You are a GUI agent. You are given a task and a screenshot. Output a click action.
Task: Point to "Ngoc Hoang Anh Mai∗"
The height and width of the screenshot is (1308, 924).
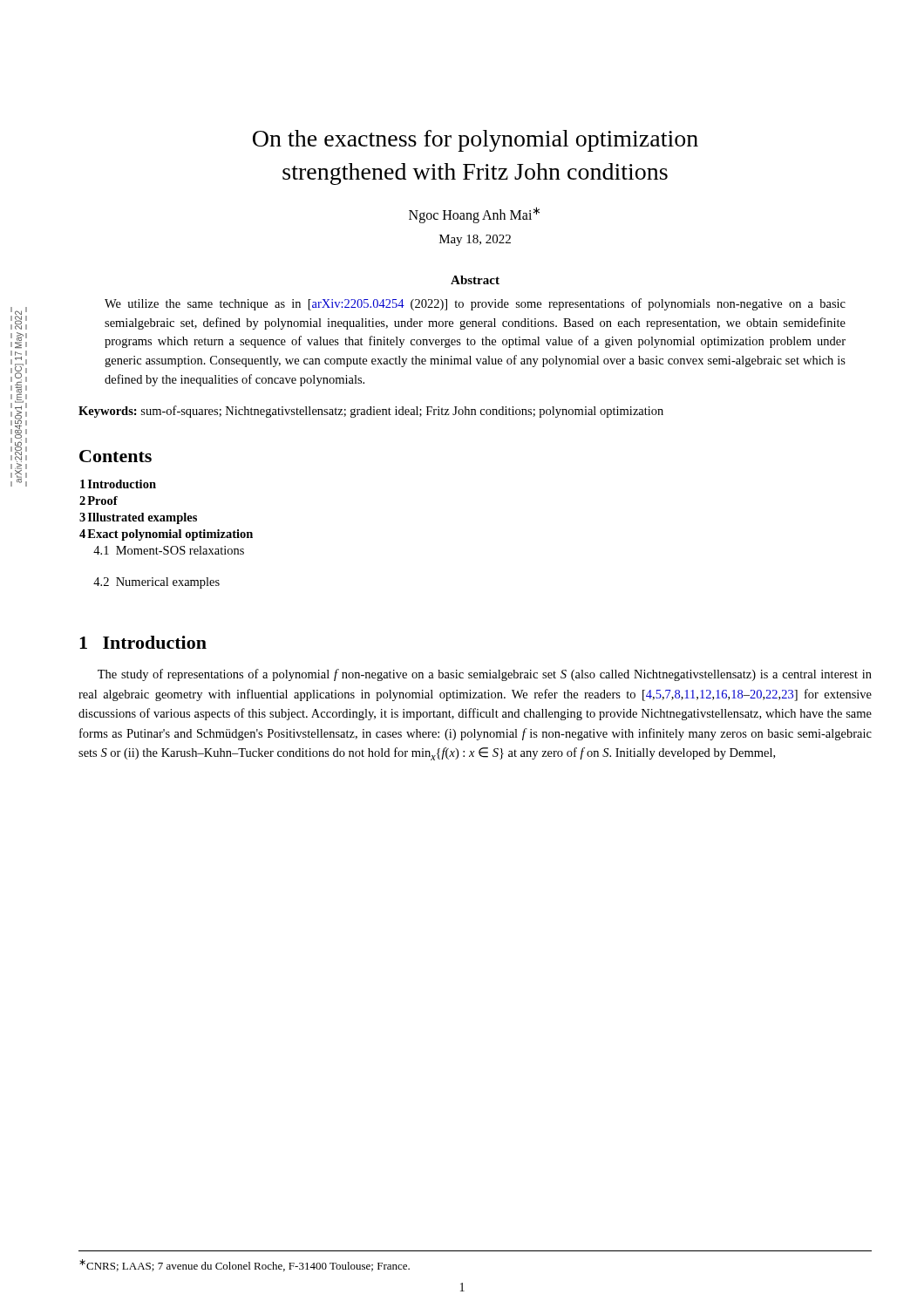click(475, 213)
